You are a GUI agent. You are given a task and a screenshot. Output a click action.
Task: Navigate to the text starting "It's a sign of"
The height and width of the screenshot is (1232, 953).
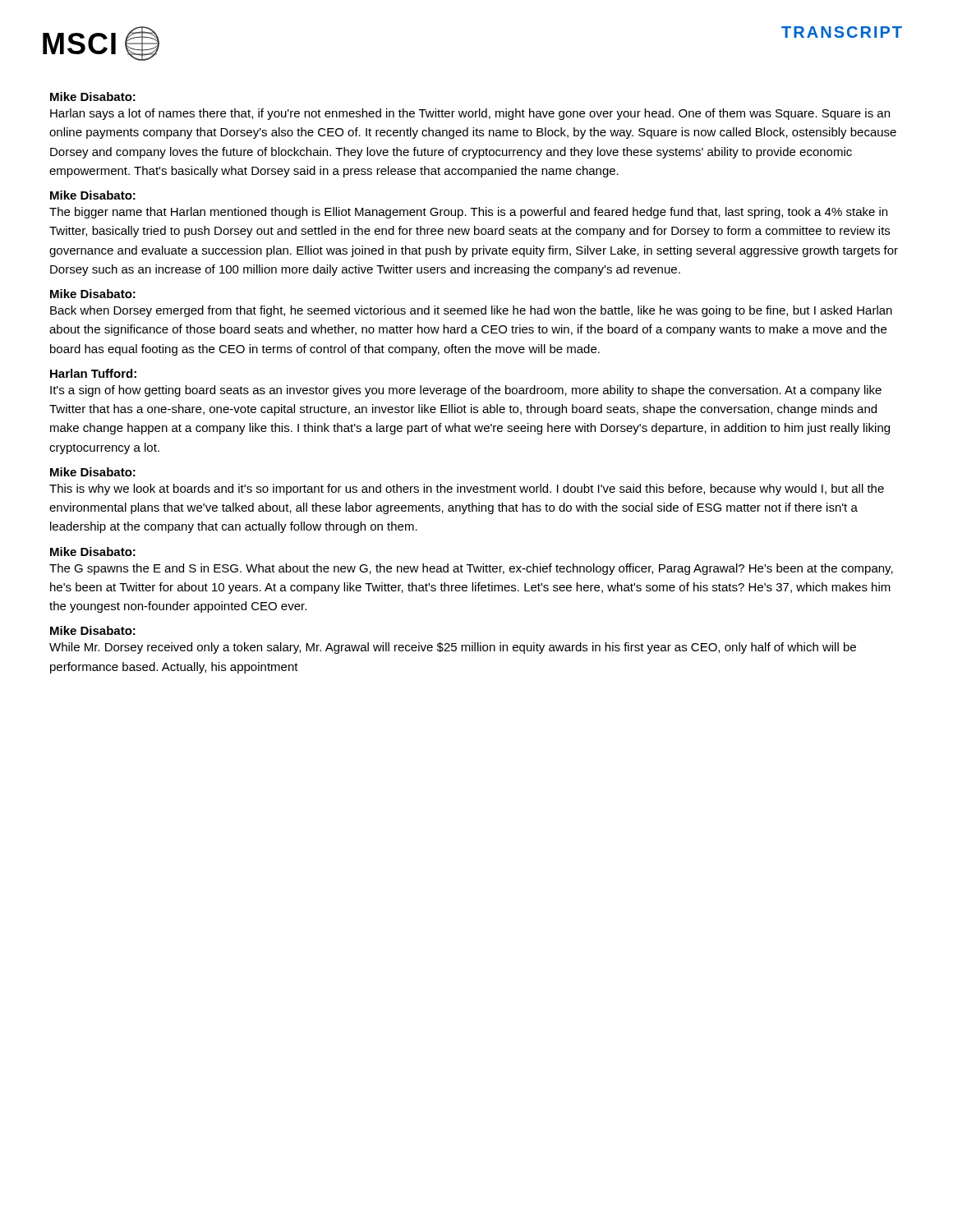pos(476,418)
